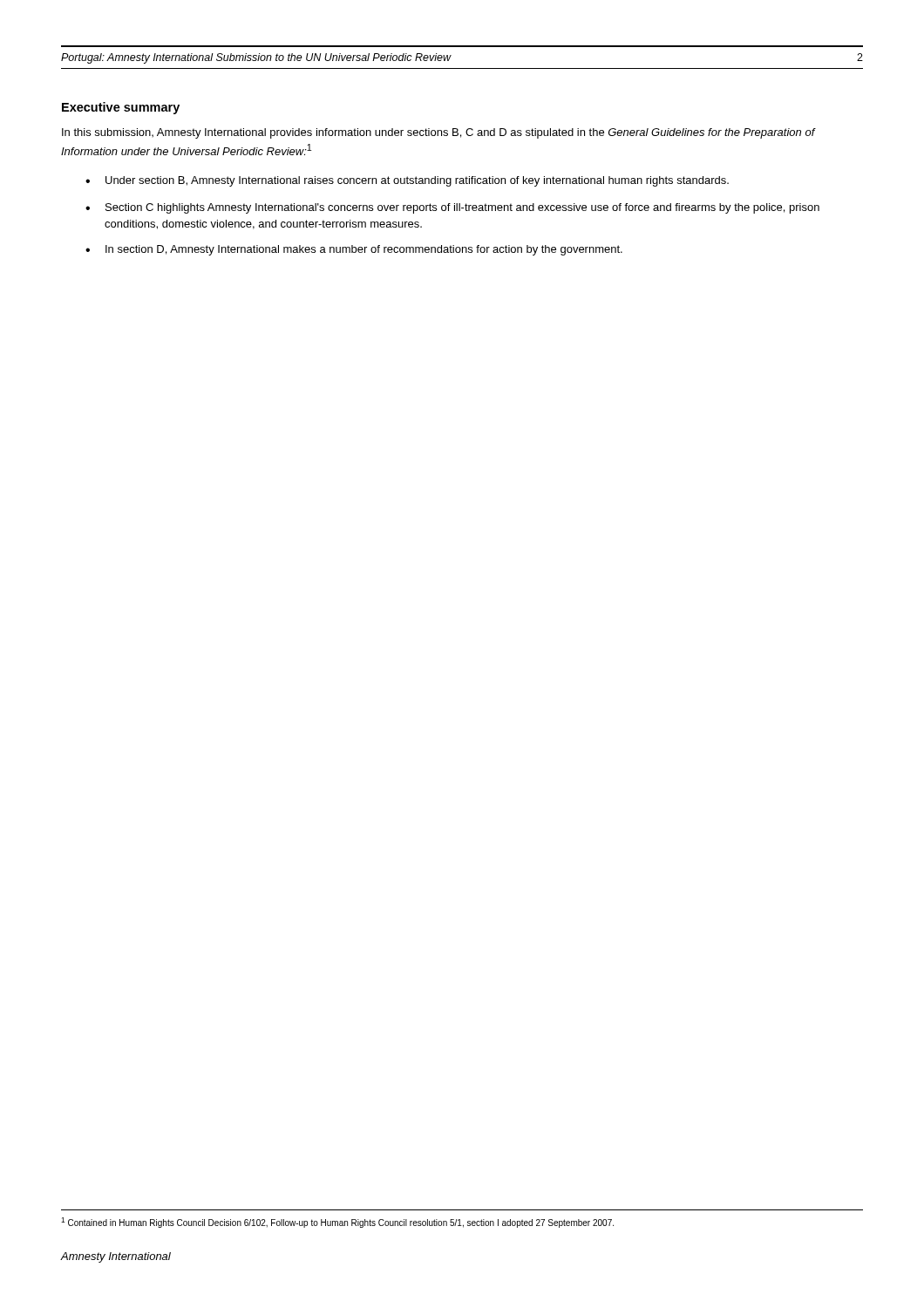The height and width of the screenshot is (1308, 924).
Task: Click the passage that begins "• Section C highlights Amnesty International's"
Action: (x=474, y=216)
